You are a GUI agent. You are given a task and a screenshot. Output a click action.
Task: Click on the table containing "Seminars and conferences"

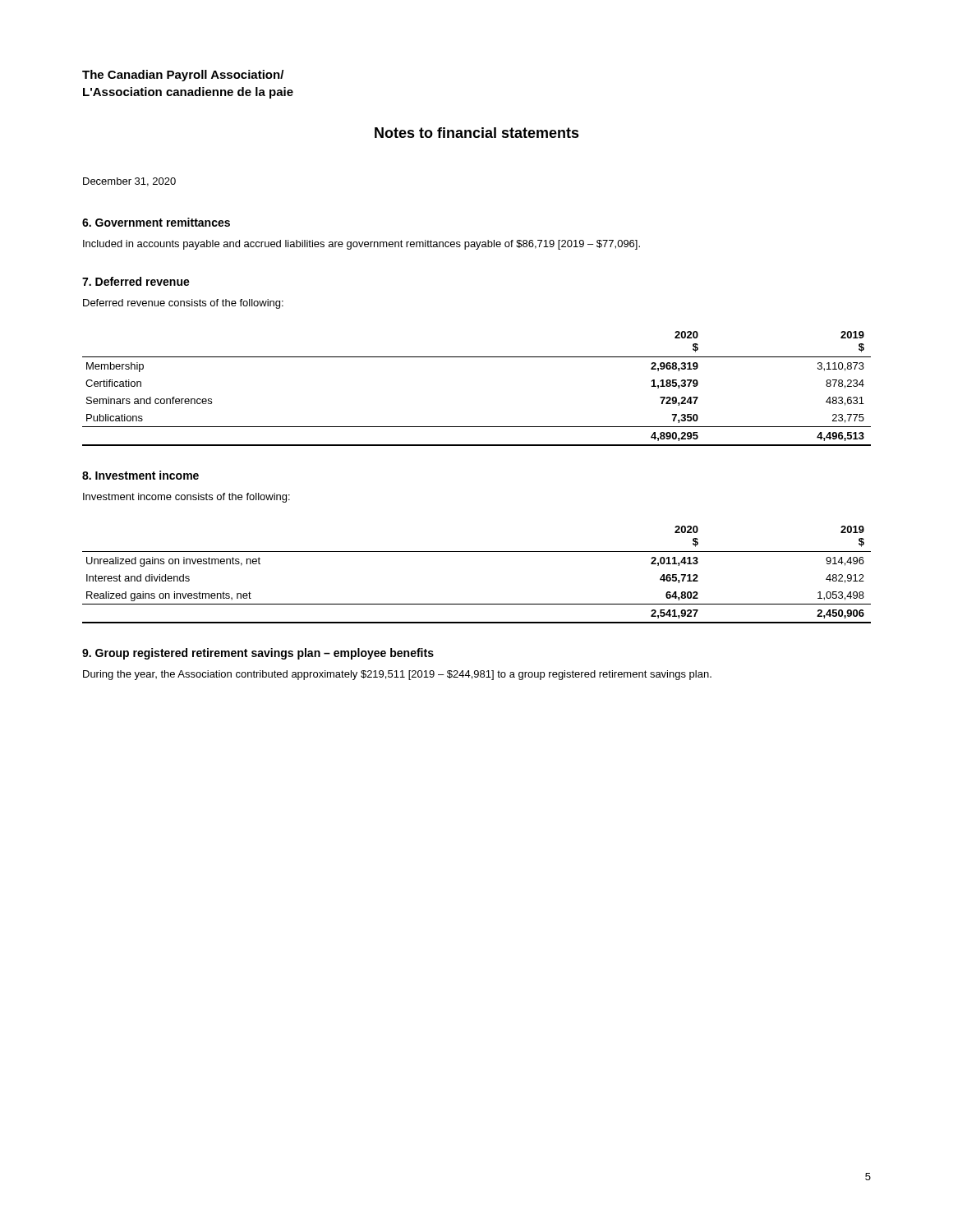[476, 386]
